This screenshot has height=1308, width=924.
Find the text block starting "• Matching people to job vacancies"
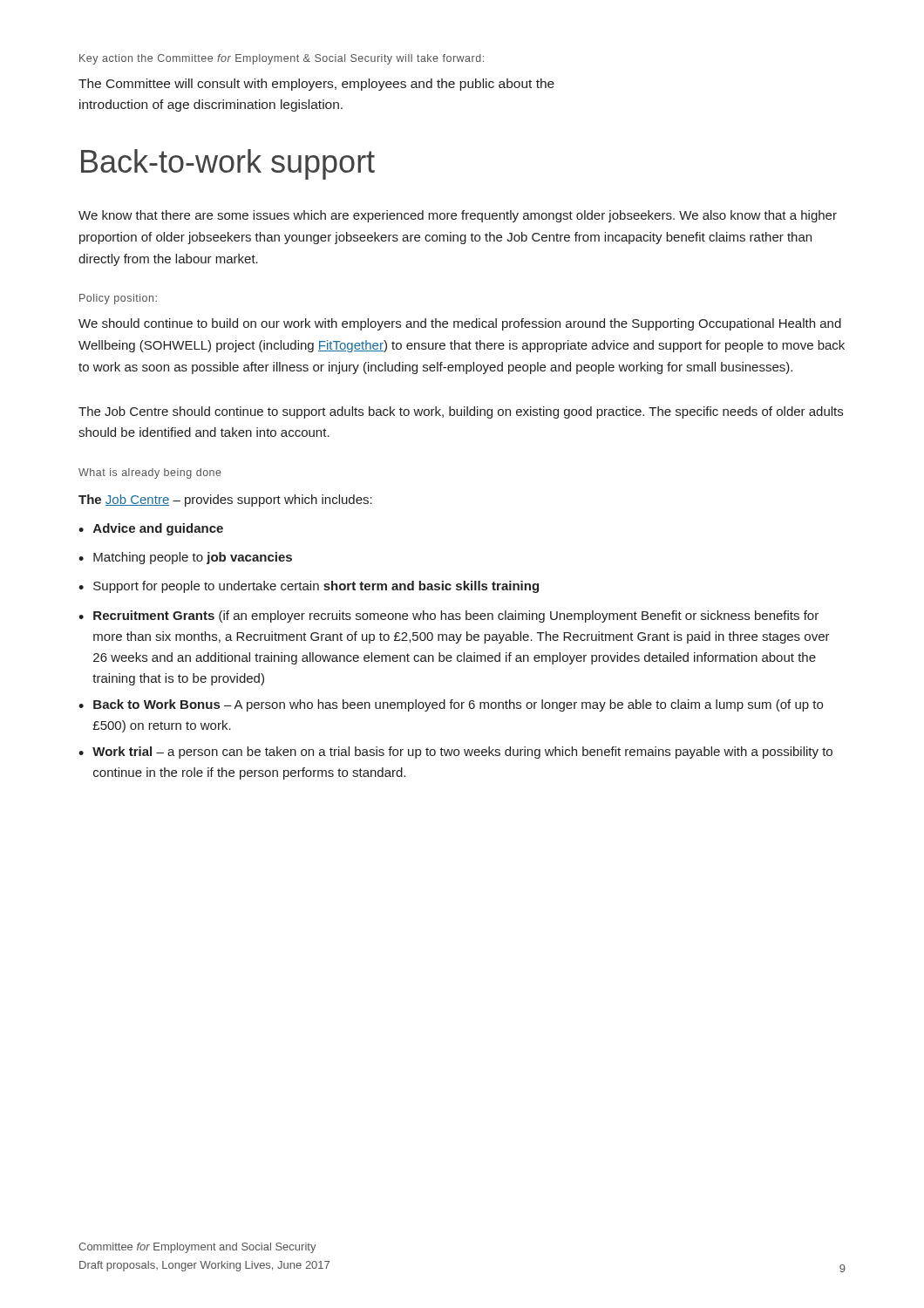(185, 558)
